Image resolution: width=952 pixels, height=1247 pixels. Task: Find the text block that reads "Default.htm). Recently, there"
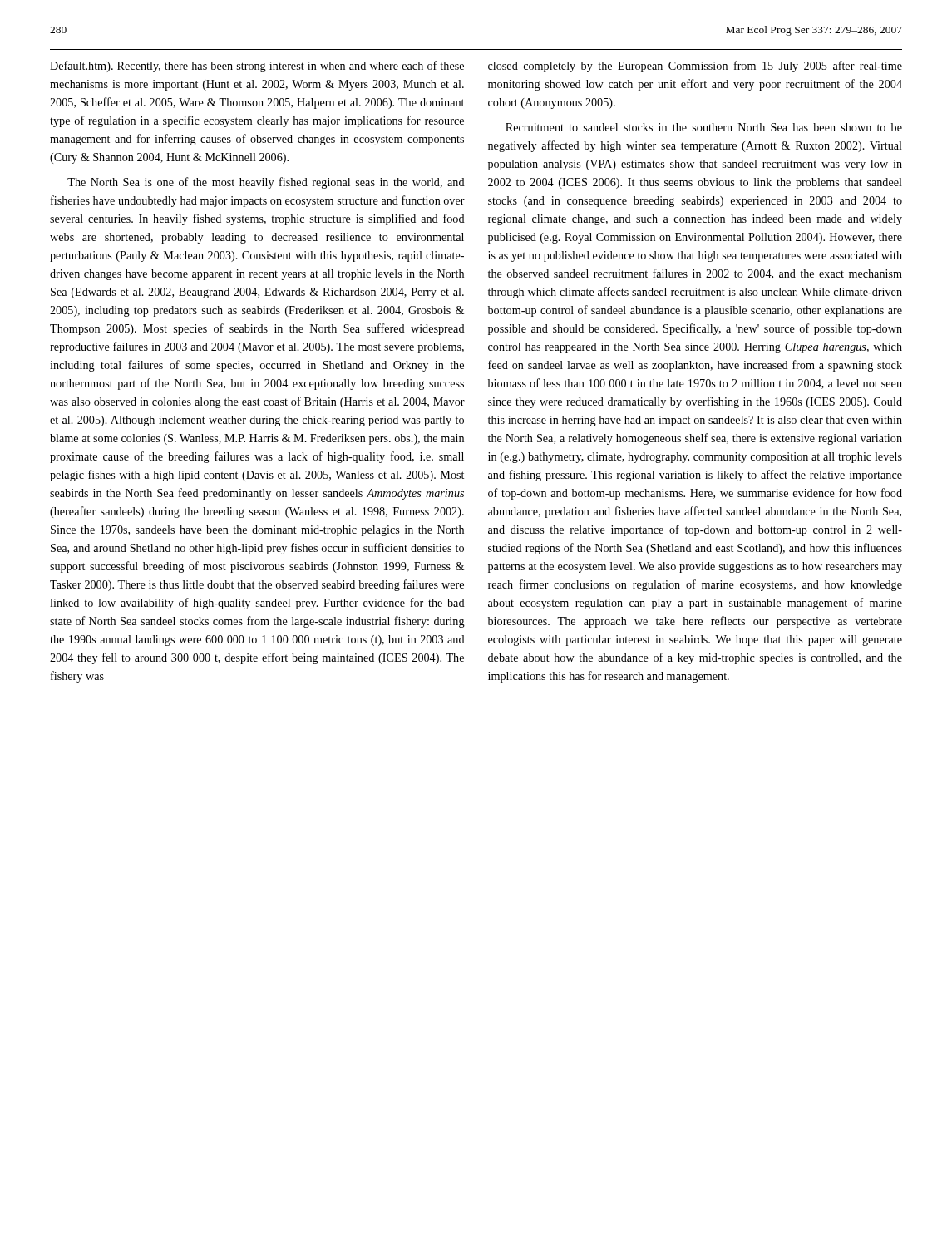coord(257,371)
